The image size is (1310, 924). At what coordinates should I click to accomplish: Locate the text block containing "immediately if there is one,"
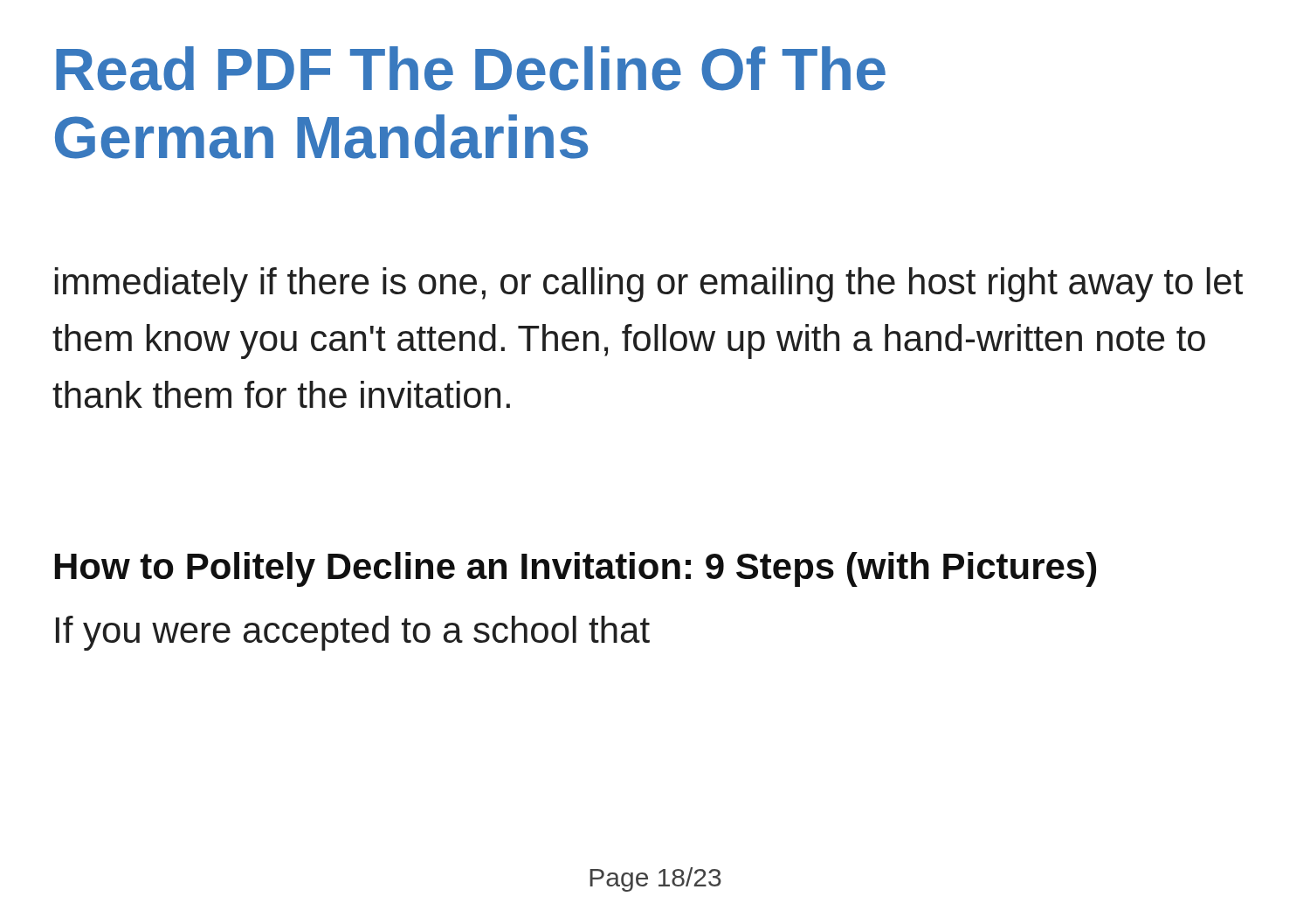tap(648, 339)
